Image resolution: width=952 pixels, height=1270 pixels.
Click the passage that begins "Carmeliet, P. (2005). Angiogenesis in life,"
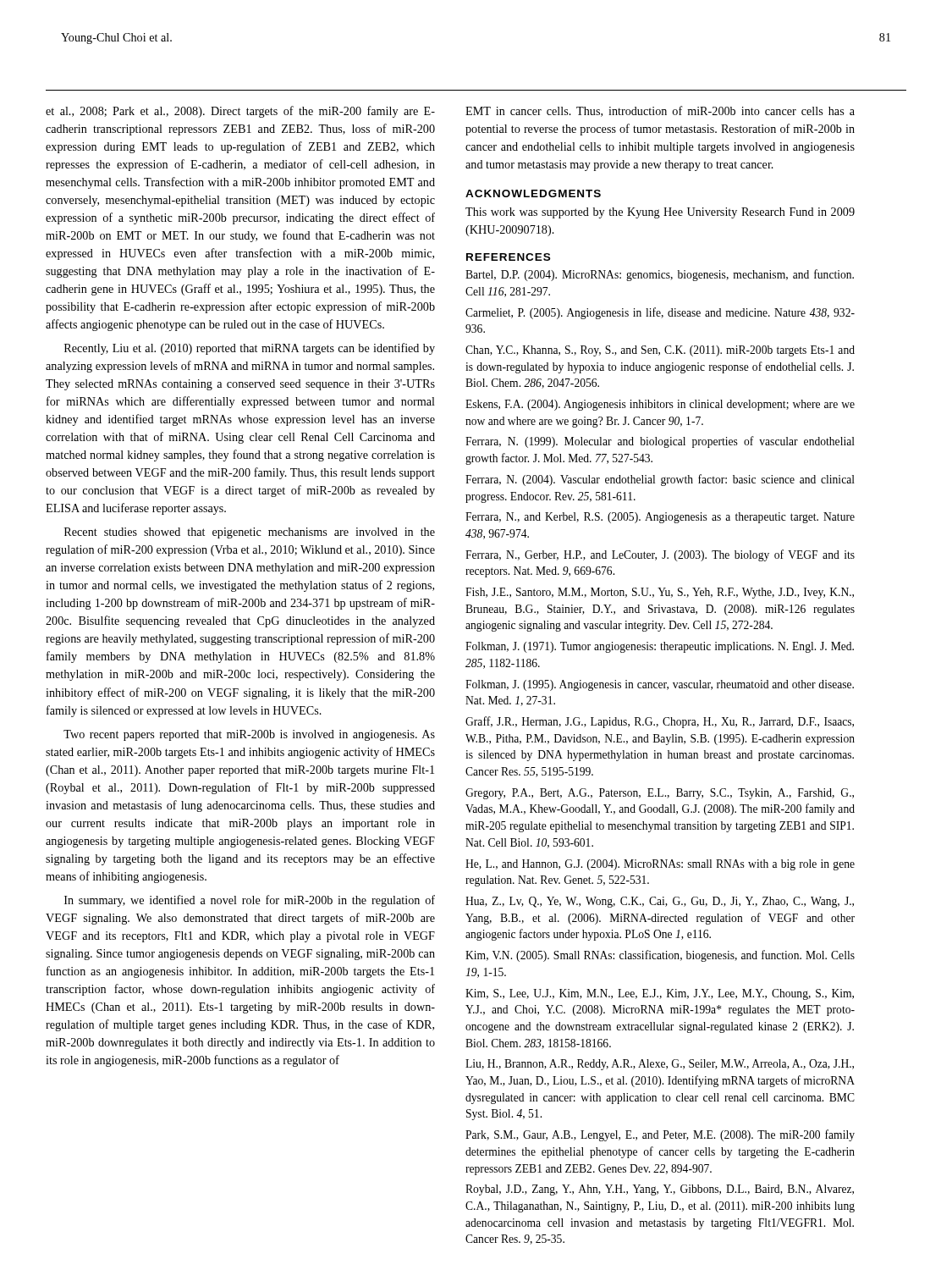[660, 321]
